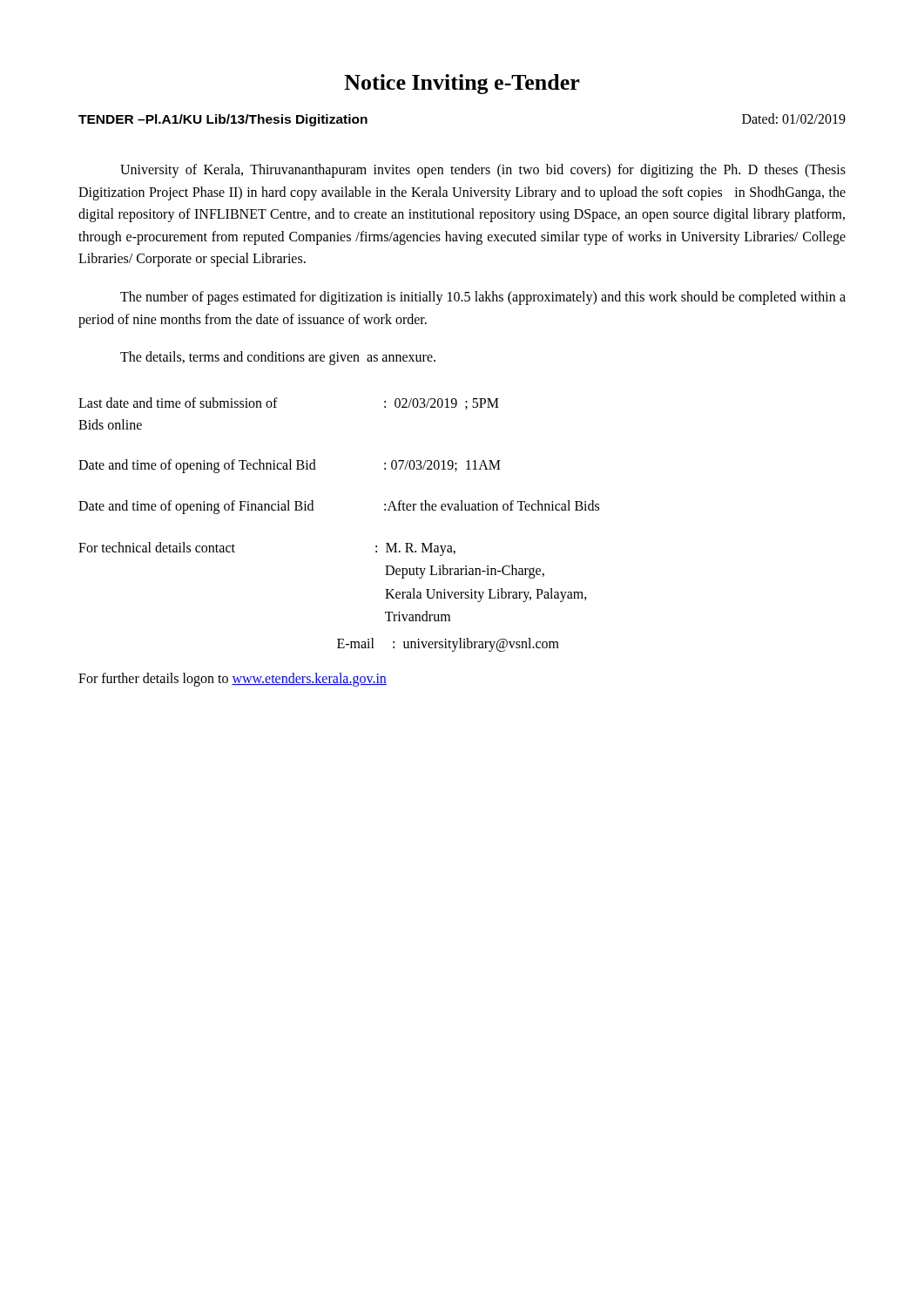
Task: Point to the section header beginning "TENDER –Pl.A1/KU Lib/13/Thesis"
Action: [x=223, y=119]
